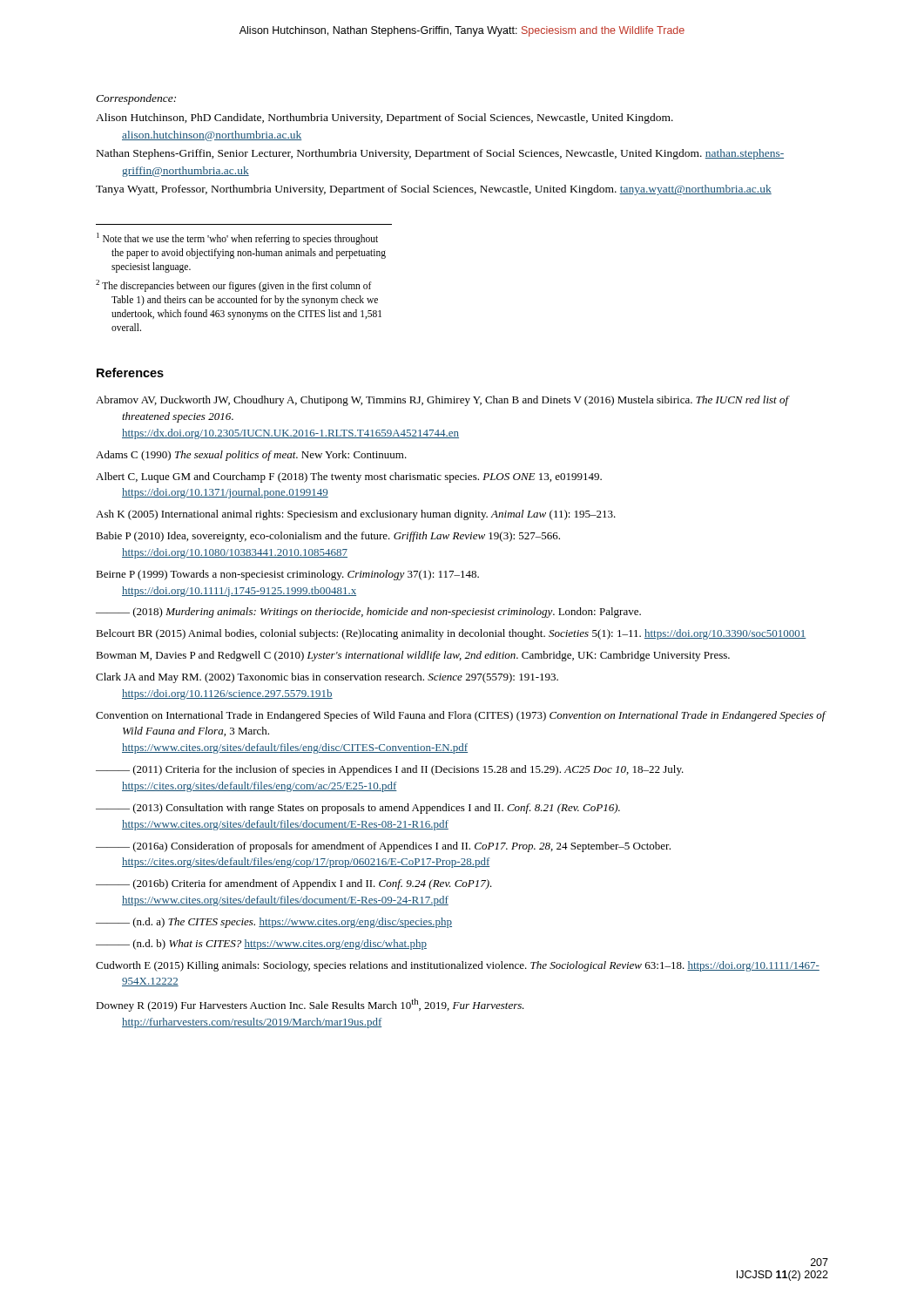Click on the text block that reads "Nathan Stephens-Griffin, Senior"
This screenshot has width=924, height=1307.
440,162
